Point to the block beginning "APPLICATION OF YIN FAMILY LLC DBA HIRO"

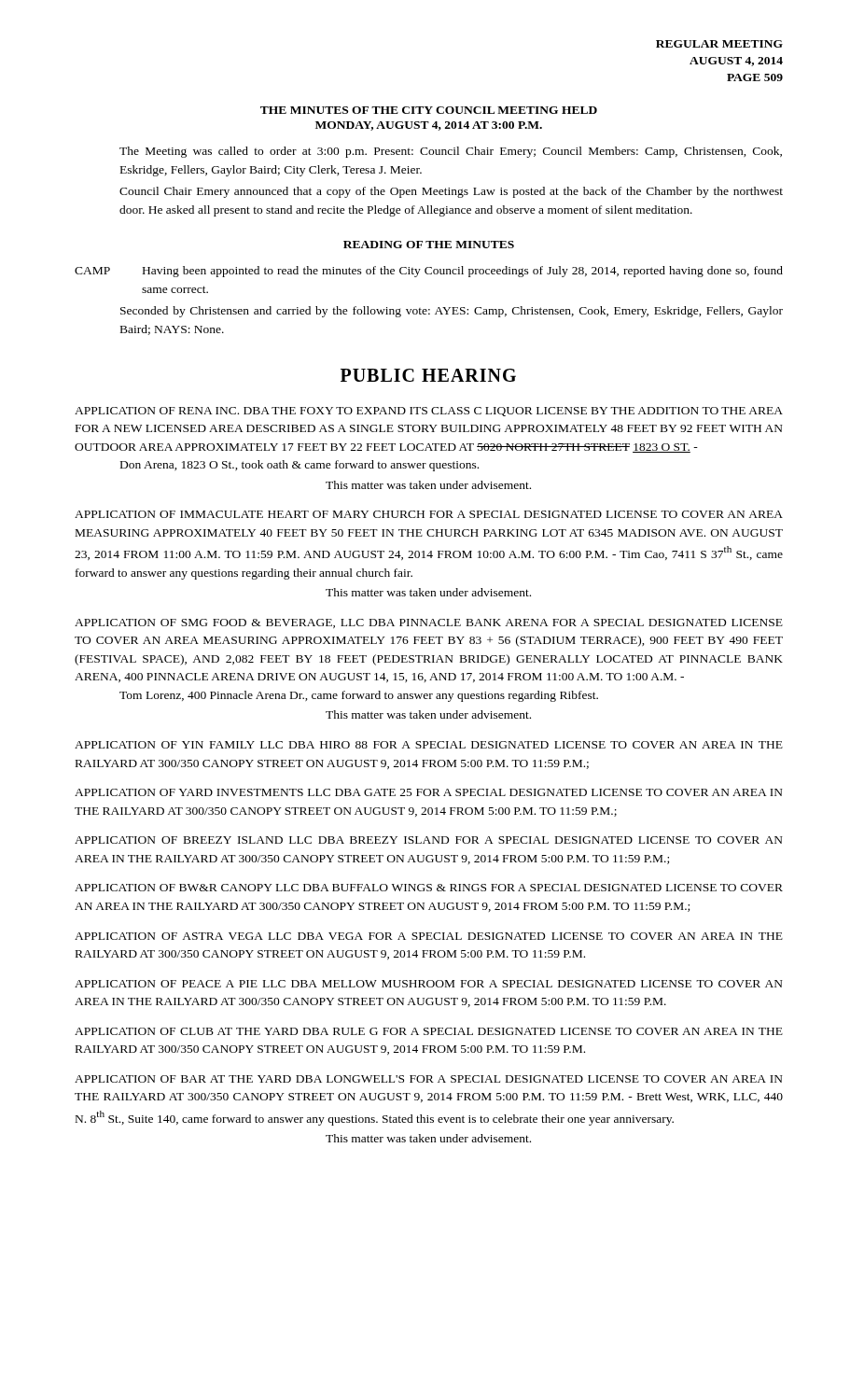tap(429, 754)
